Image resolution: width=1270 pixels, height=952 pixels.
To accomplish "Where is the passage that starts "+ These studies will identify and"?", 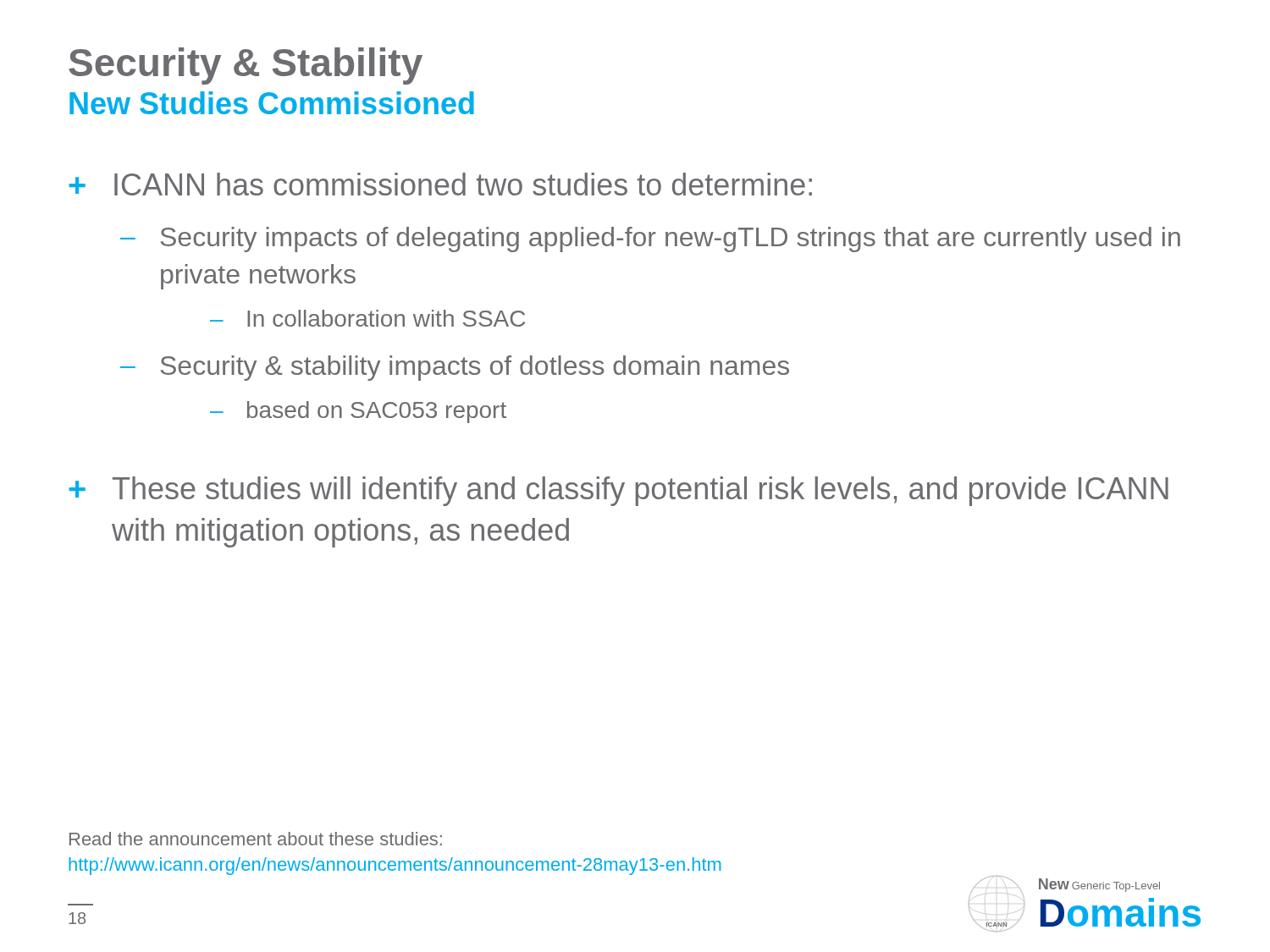I will (635, 510).
